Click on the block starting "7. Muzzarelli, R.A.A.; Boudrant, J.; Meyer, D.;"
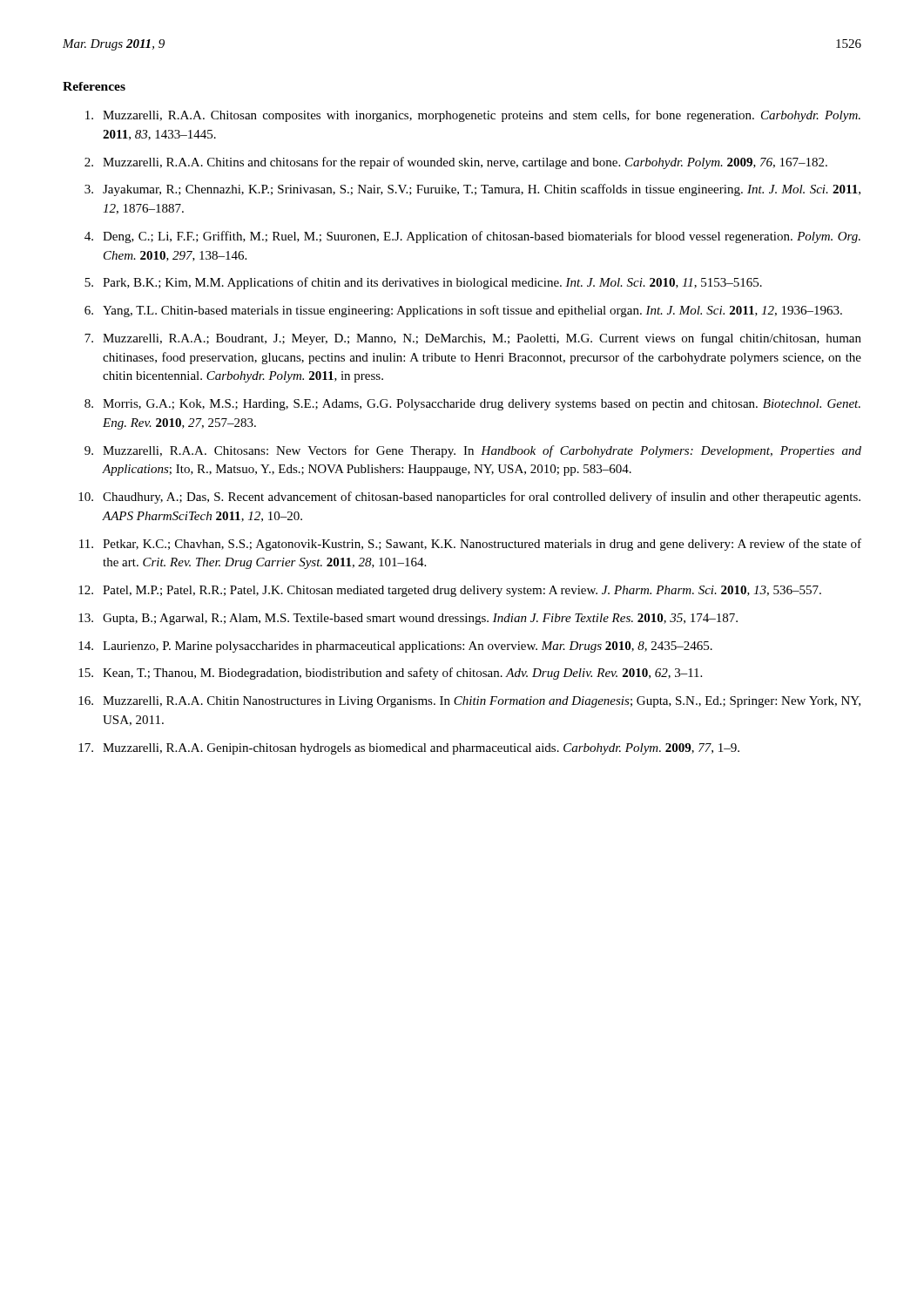This screenshot has width=924, height=1307. click(x=462, y=358)
